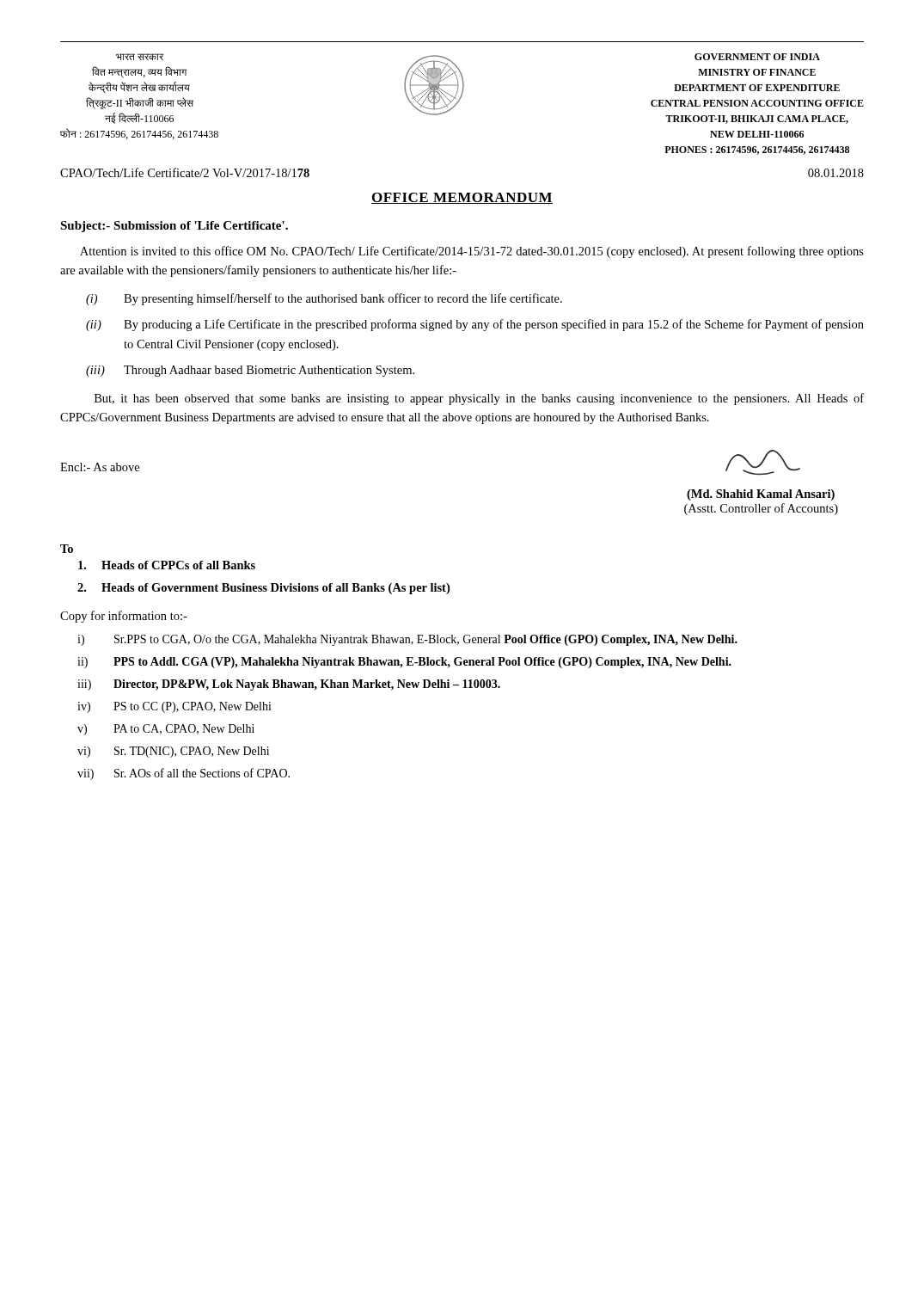This screenshot has width=924, height=1290.
Task: Find the list item containing "i) Sr.PPS to CGA, O/o the CGA,"
Action: (x=471, y=640)
